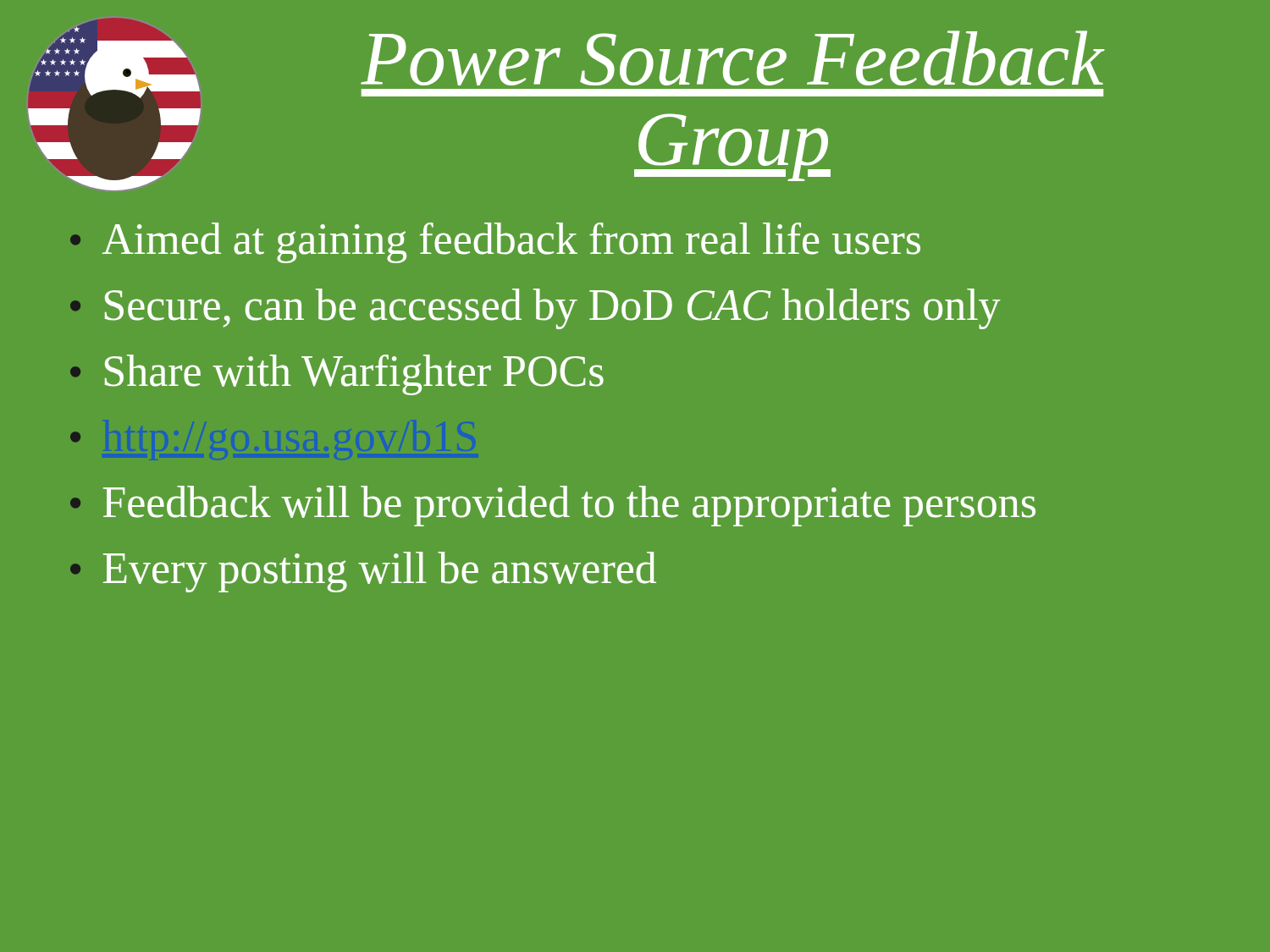Viewport: 1270px width, 952px height.
Task: Find the block on this page that starts "• Secure, can be accessed"
Action: point(534,305)
